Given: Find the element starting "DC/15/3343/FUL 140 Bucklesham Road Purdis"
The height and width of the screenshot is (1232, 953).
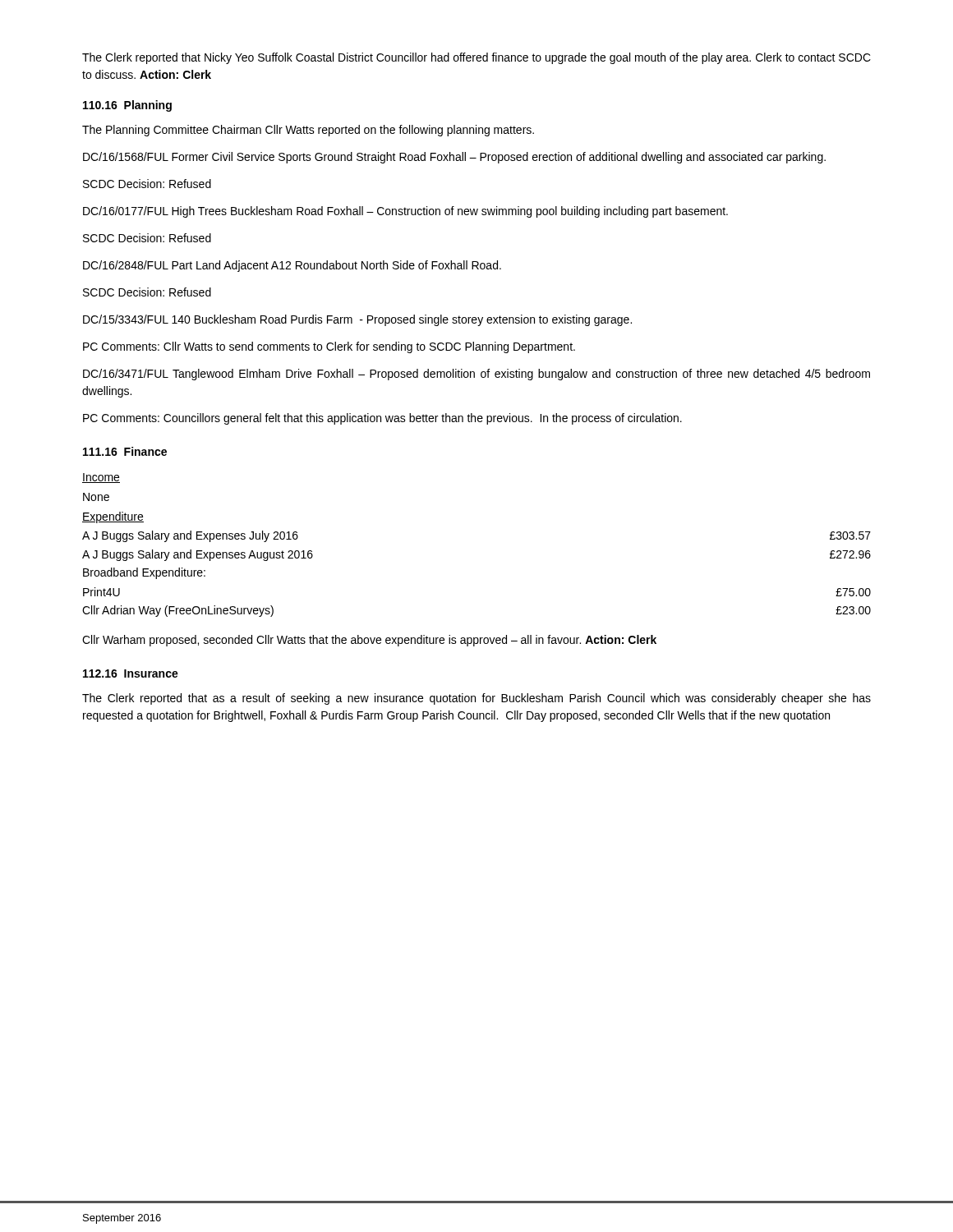Looking at the screenshot, I should pos(357,320).
